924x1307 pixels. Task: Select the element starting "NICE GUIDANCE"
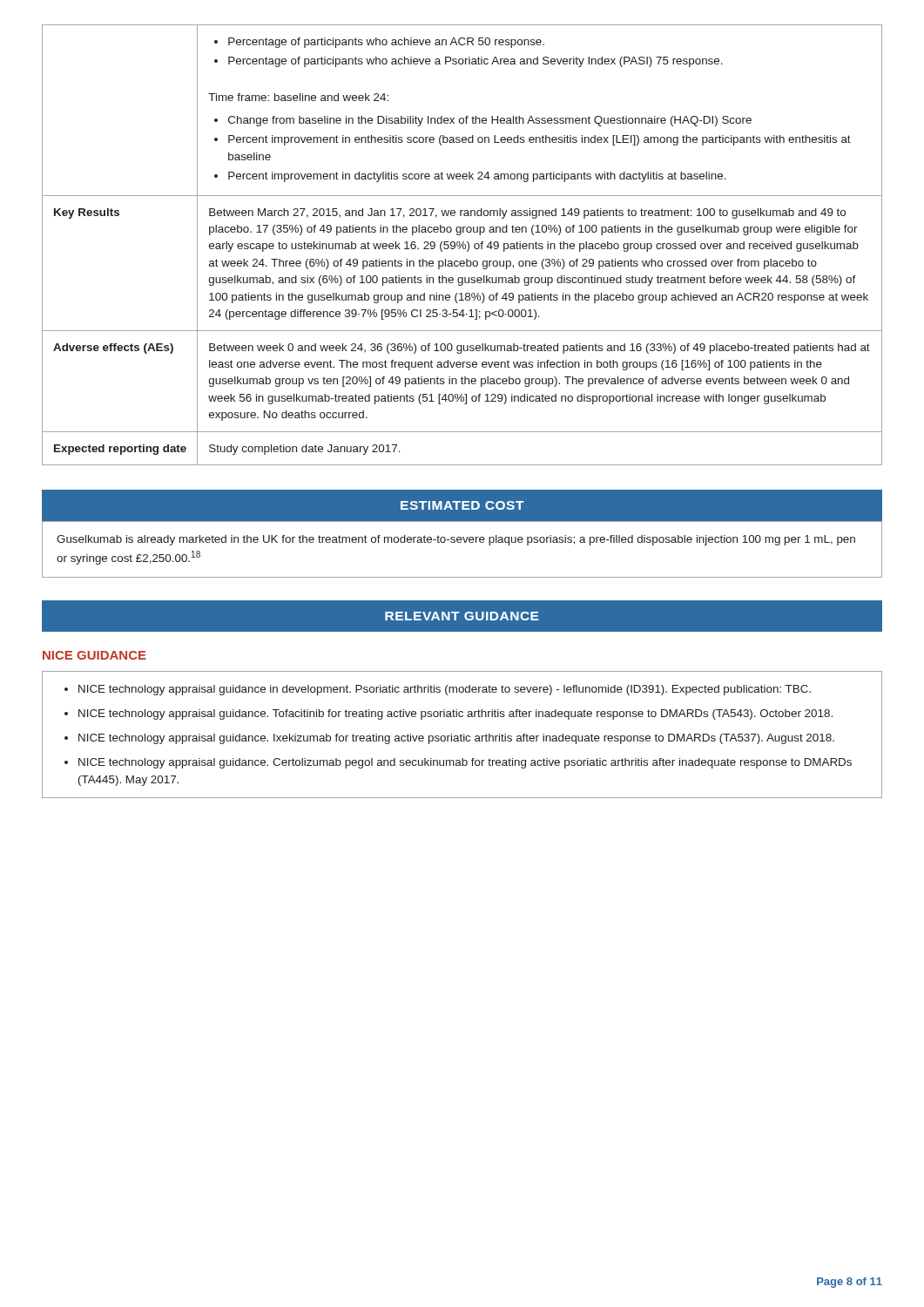coord(94,655)
